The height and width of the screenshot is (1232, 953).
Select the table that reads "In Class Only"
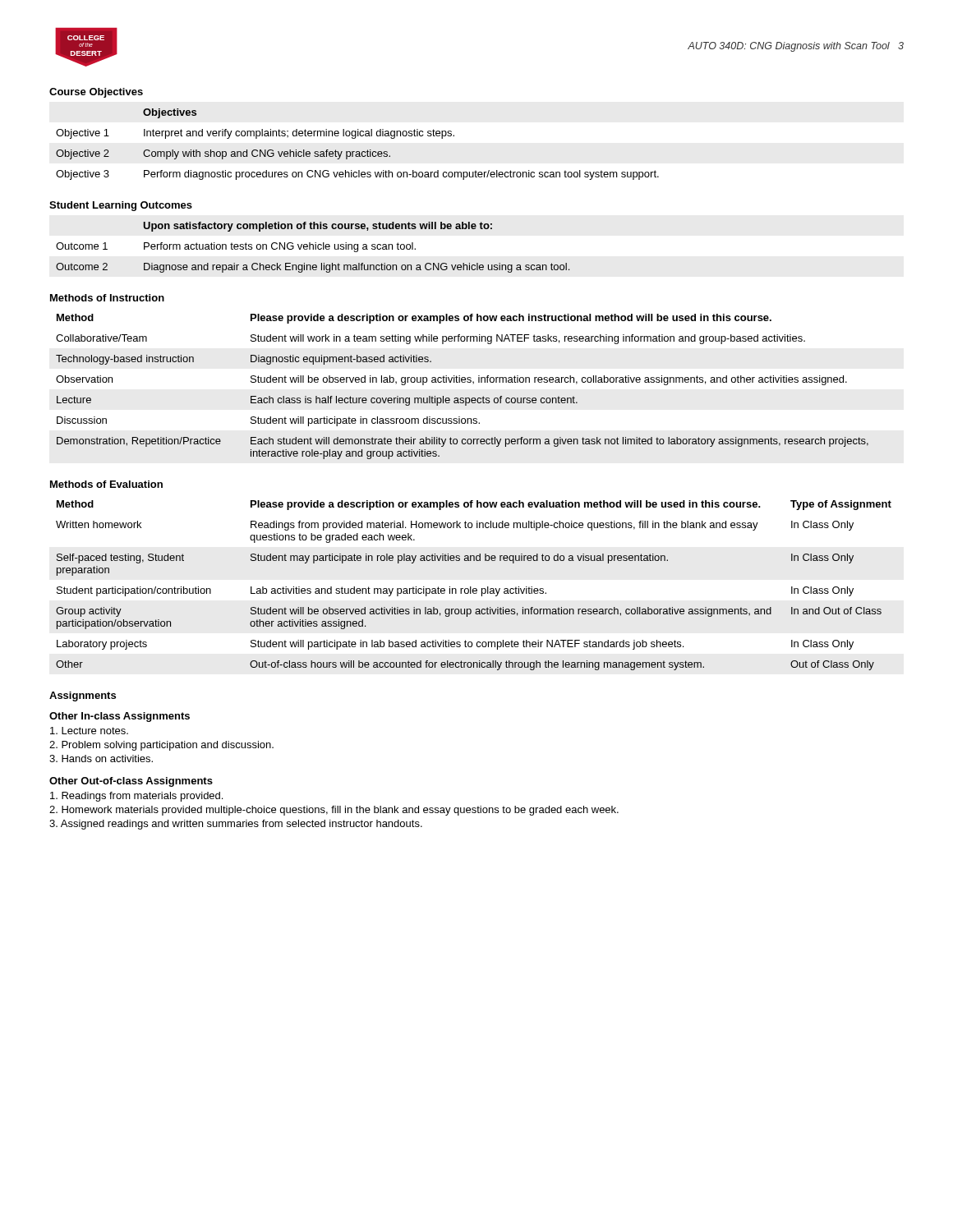click(x=476, y=584)
